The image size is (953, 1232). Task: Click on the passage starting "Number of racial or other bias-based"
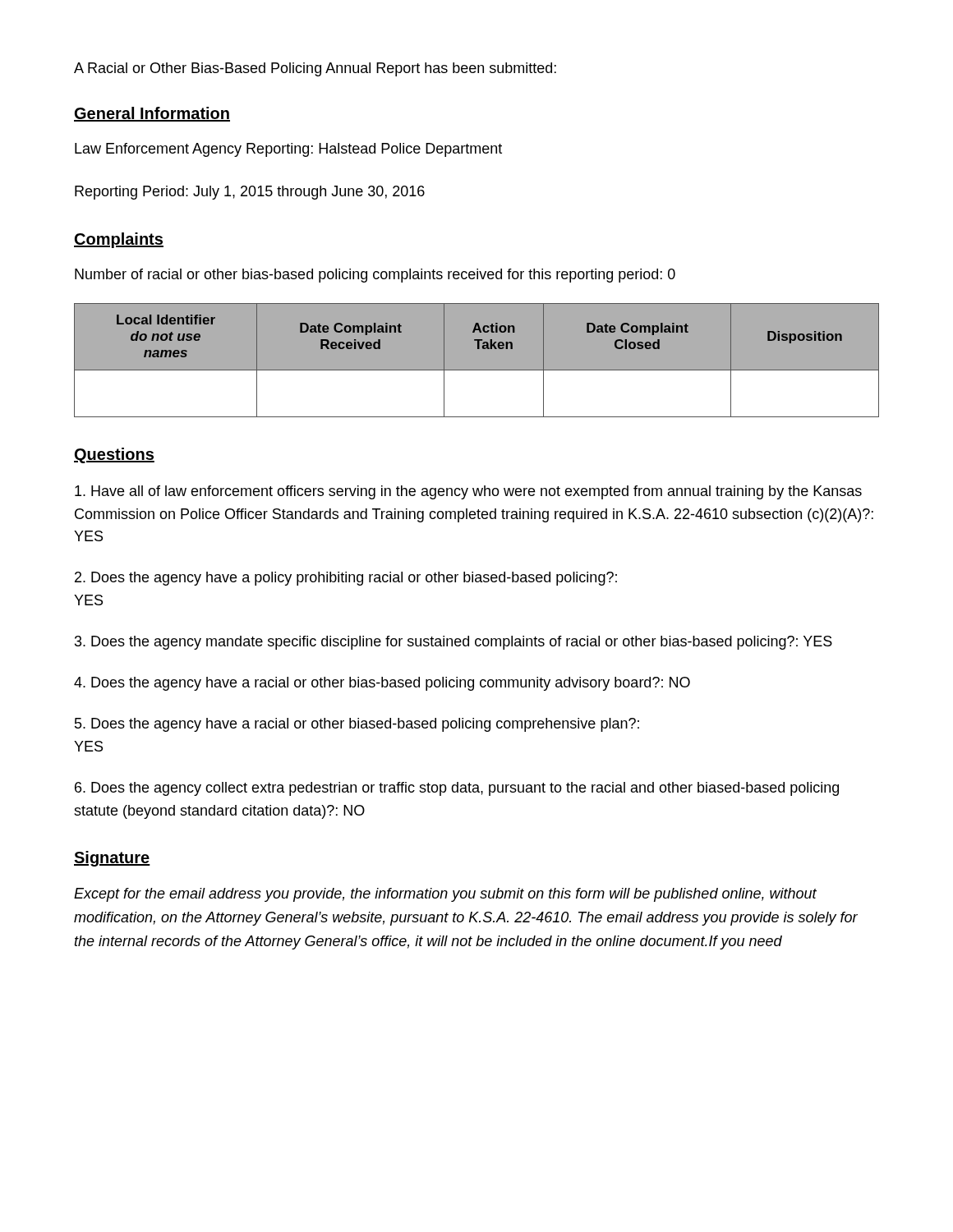point(375,274)
